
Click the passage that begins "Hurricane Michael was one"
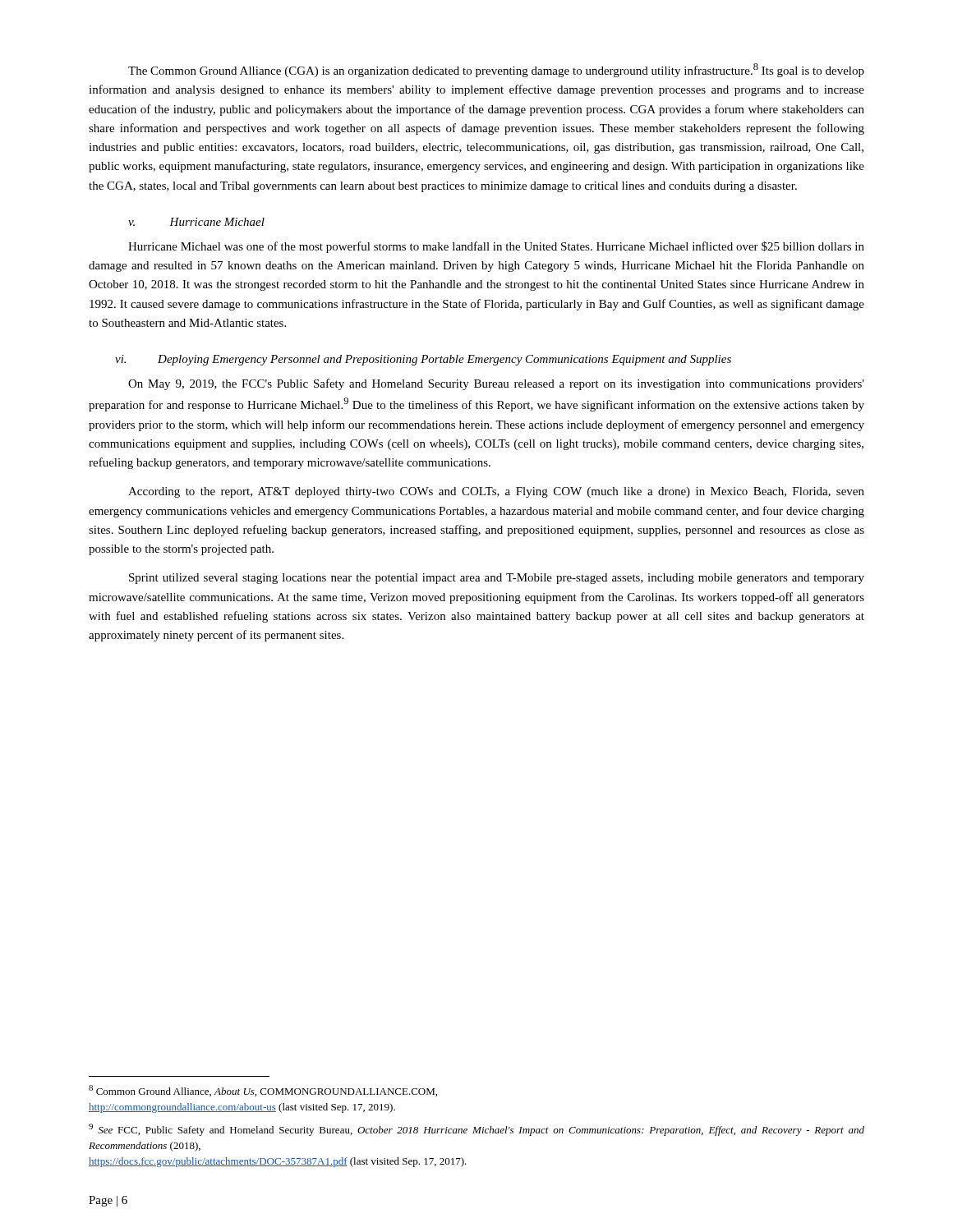[x=476, y=285]
